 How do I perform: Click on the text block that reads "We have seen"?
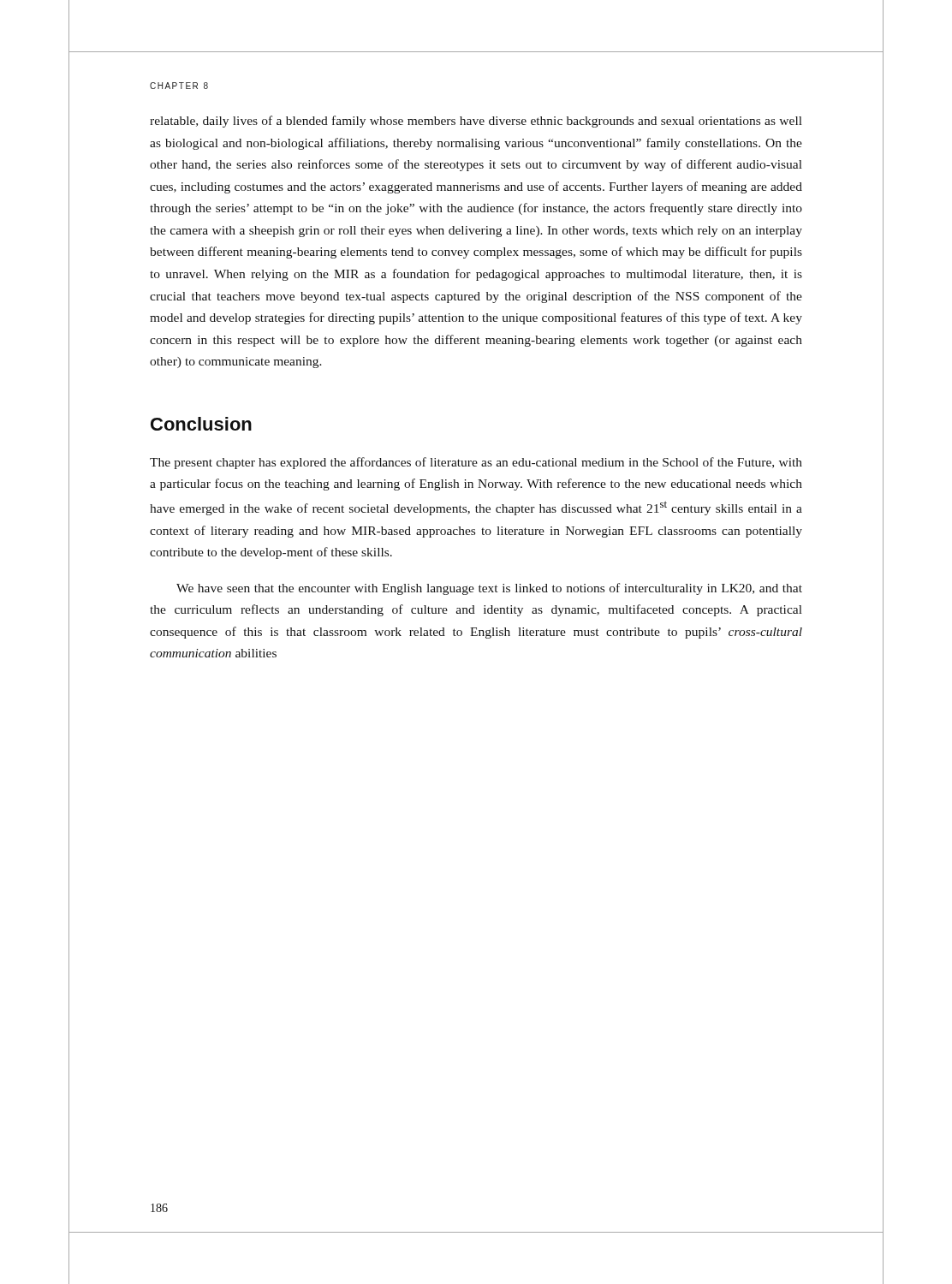click(476, 620)
